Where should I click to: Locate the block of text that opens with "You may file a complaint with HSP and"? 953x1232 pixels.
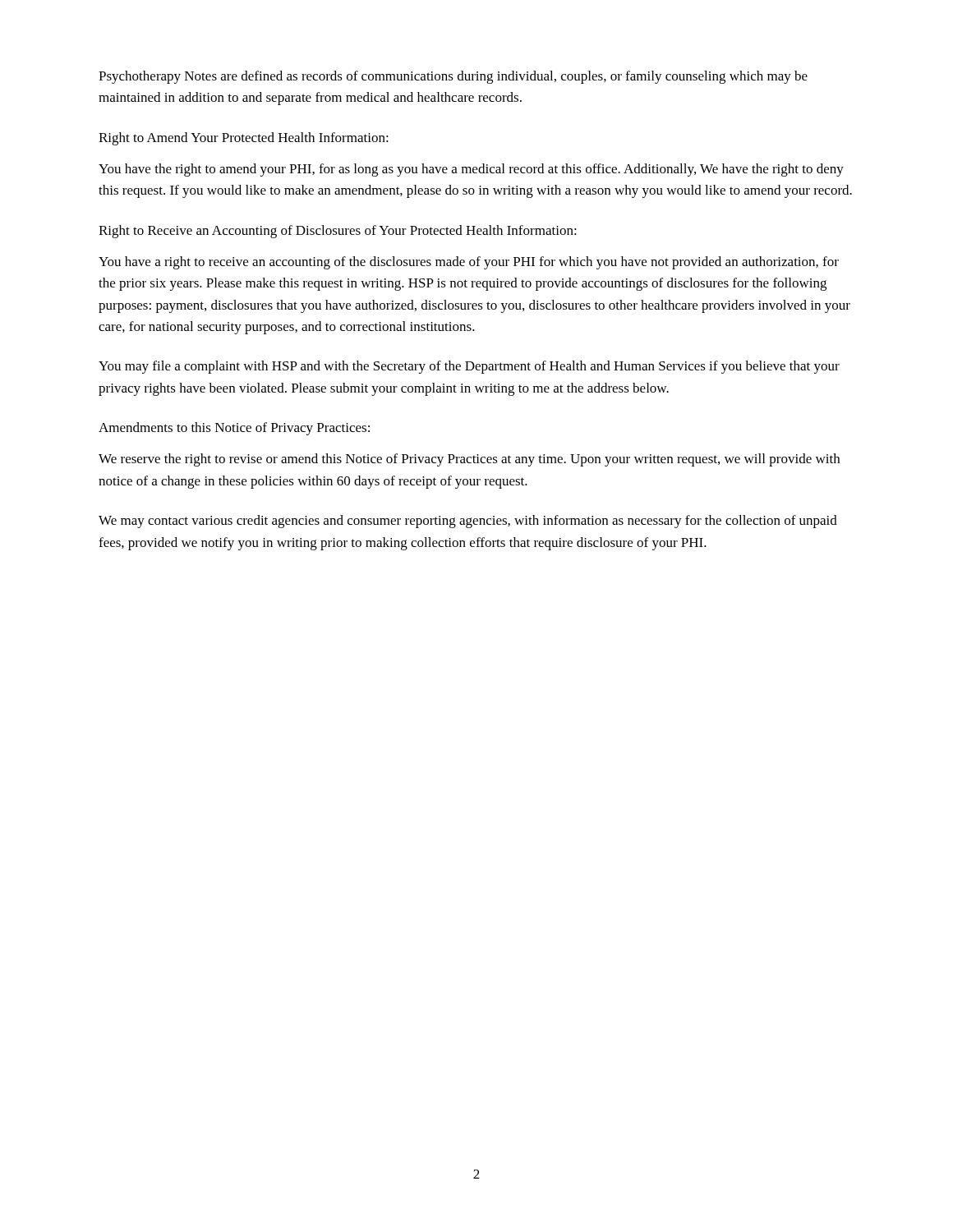pyautogui.click(x=469, y=377)
